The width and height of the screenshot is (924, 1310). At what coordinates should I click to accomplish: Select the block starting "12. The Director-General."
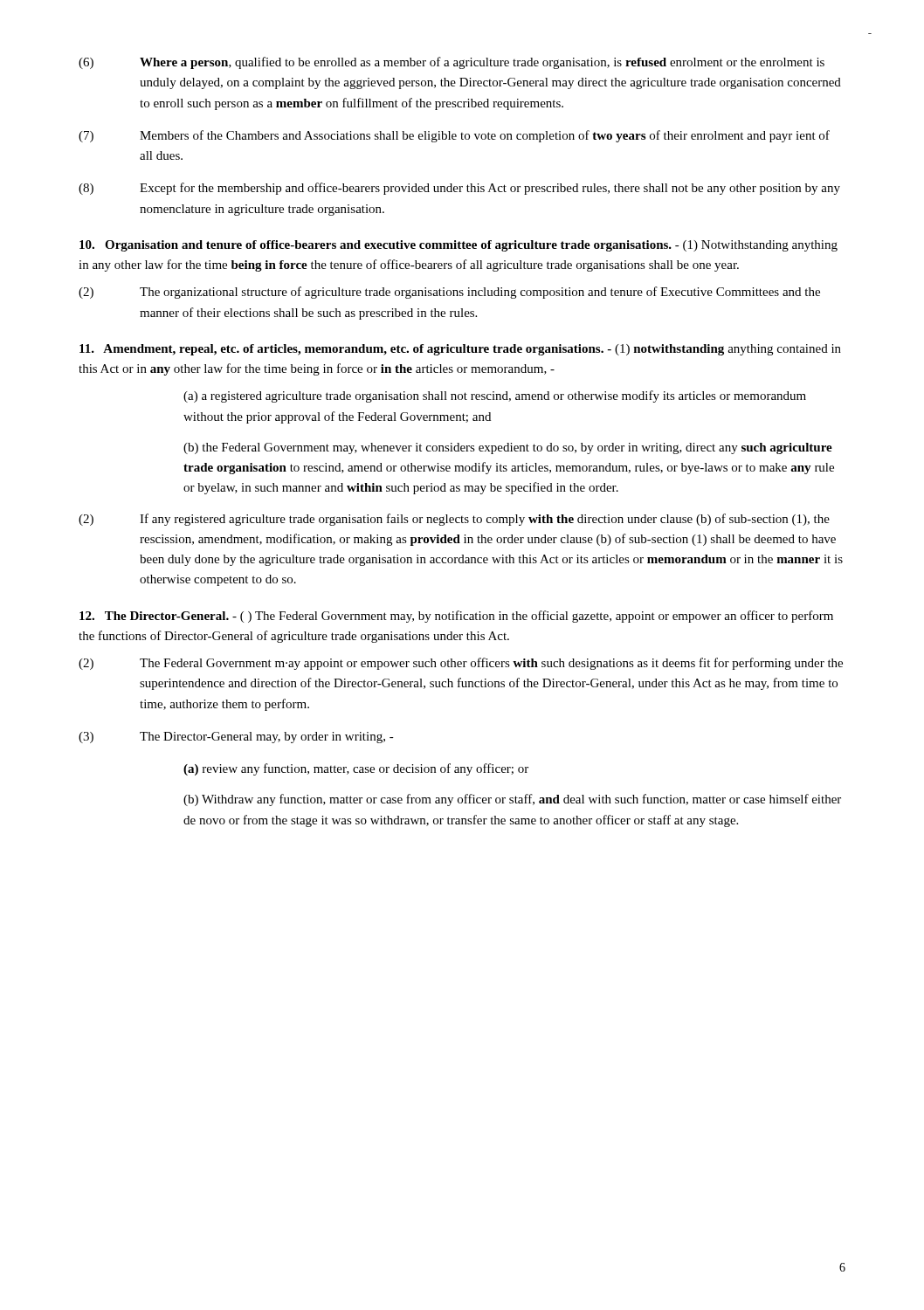click(456, 625)
